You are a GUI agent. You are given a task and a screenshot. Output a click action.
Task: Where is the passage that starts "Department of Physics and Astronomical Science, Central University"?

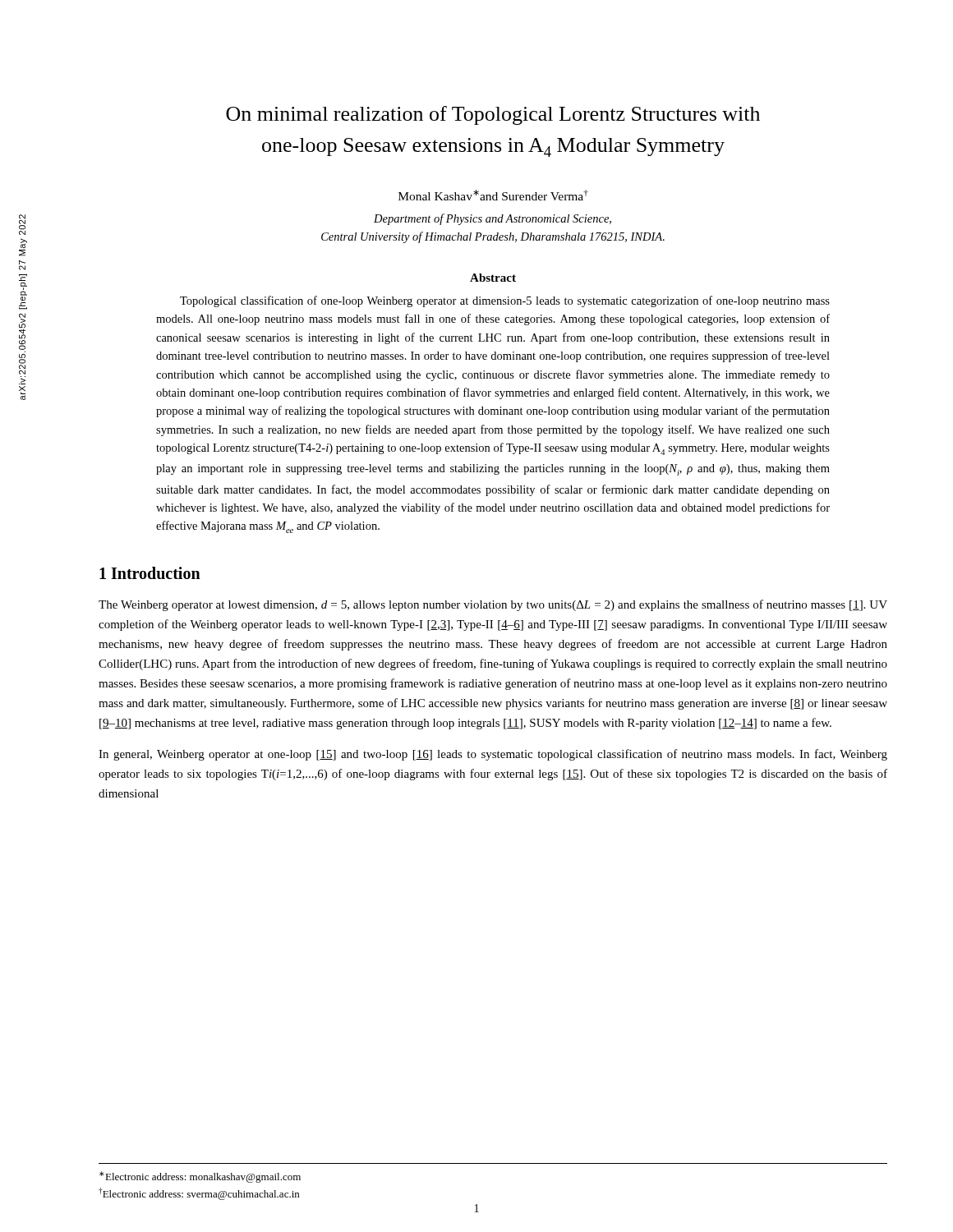point(493,228)
